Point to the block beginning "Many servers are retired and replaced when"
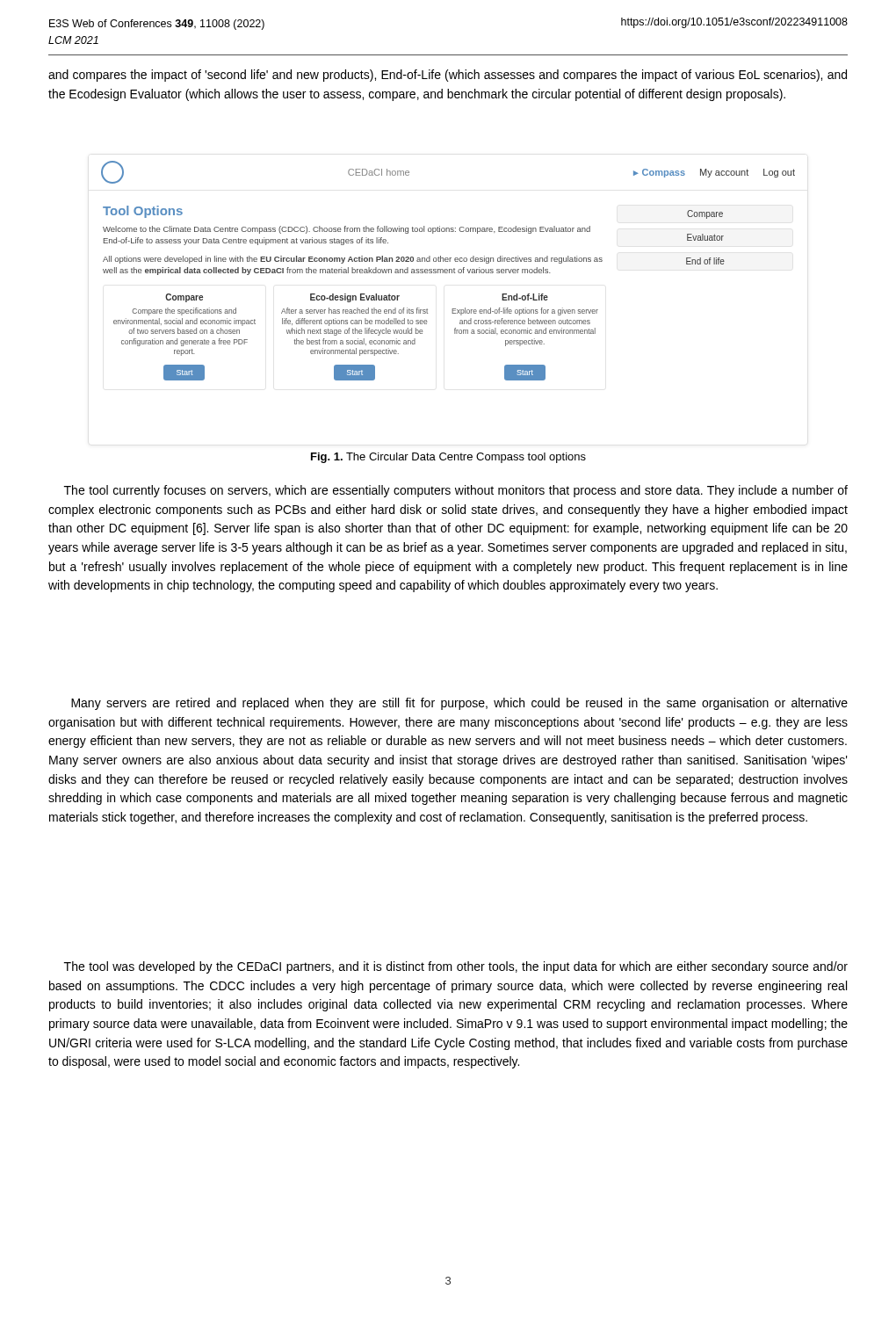The width and height of the screenshot is (896, 1318). coord(448,760)
